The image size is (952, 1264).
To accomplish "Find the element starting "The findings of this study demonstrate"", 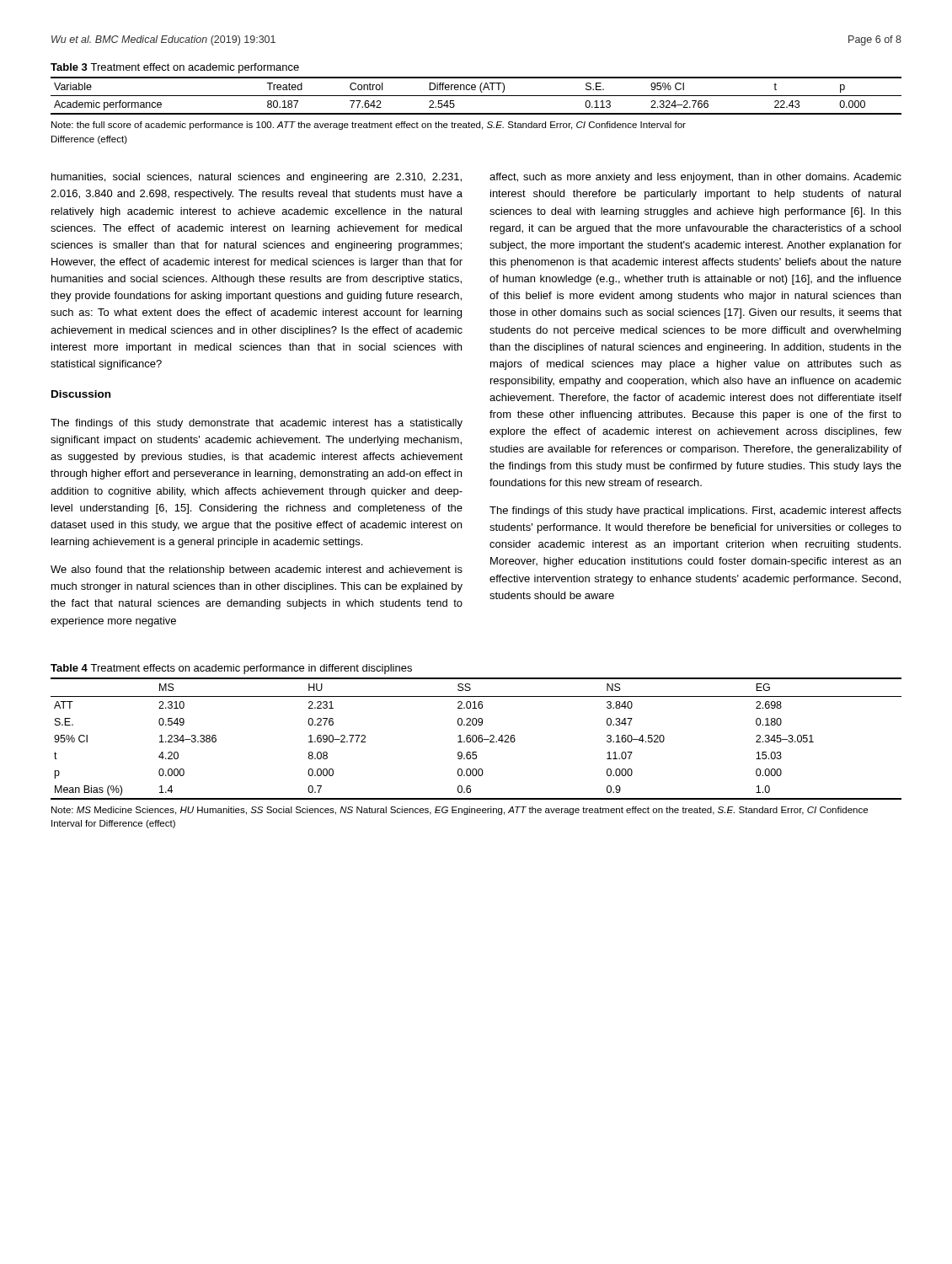I will [x=257, y=482].
